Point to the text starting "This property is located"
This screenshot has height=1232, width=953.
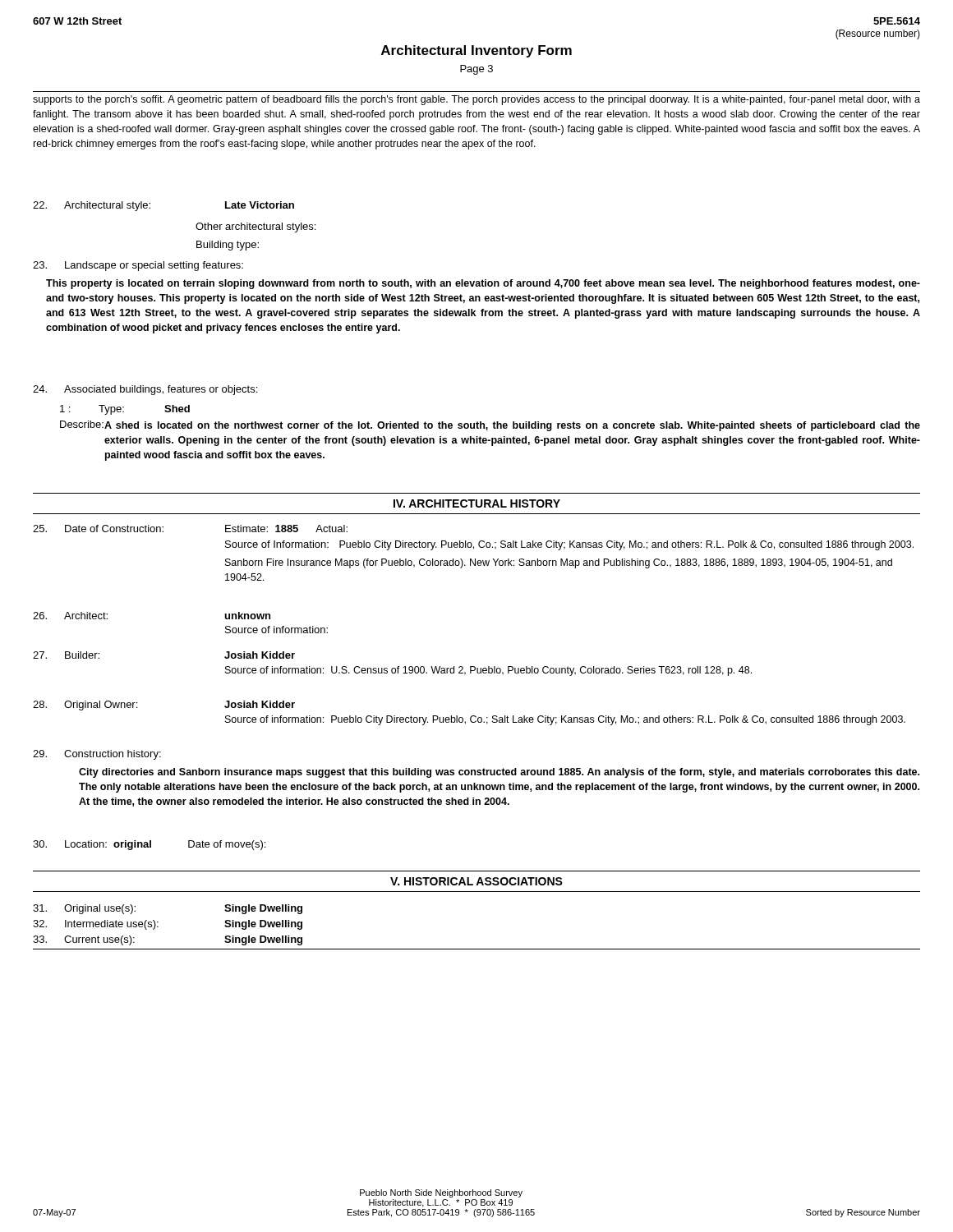click(483, 306)
